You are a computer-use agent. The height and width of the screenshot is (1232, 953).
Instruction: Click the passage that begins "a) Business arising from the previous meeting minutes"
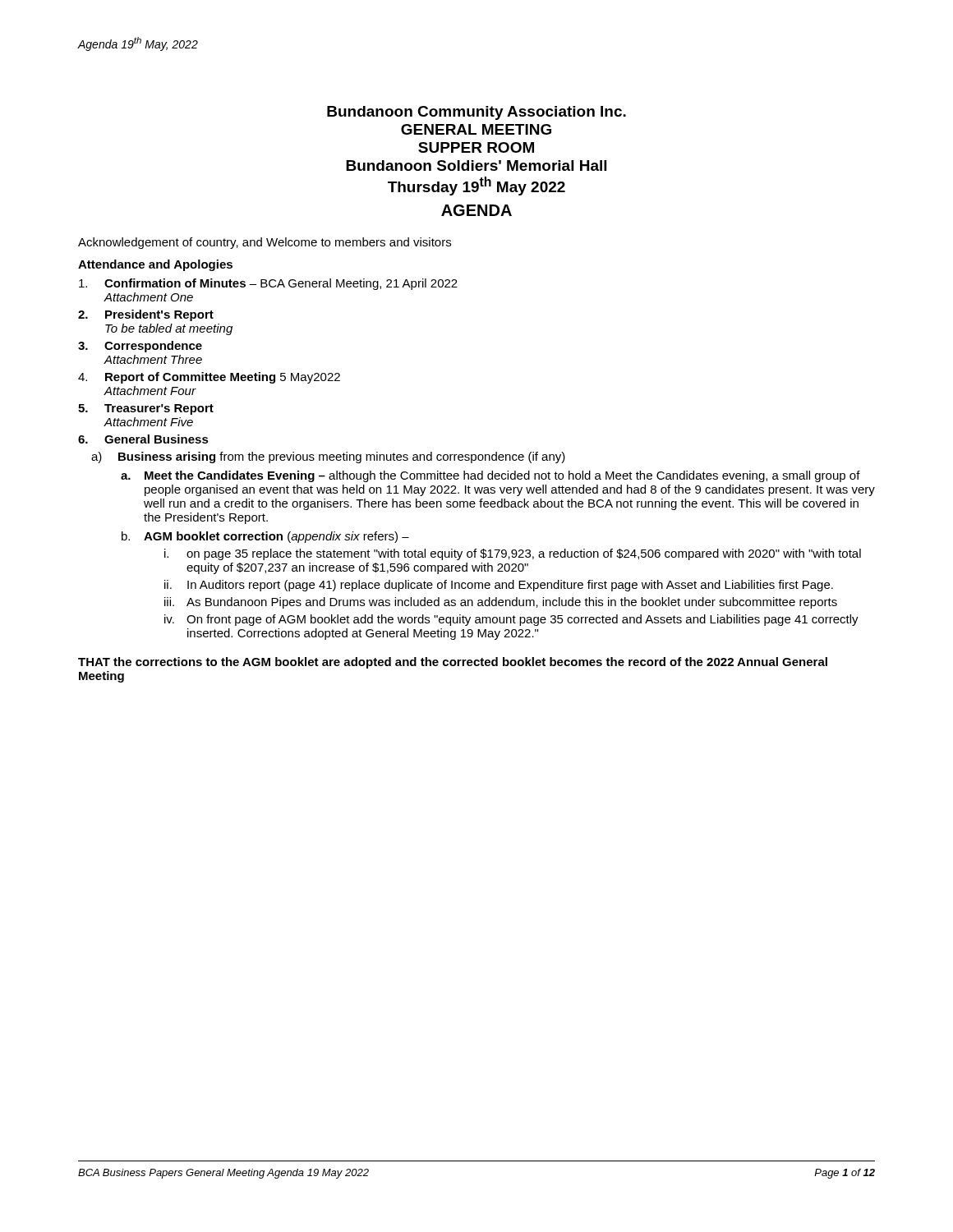(x=483, y=457)
